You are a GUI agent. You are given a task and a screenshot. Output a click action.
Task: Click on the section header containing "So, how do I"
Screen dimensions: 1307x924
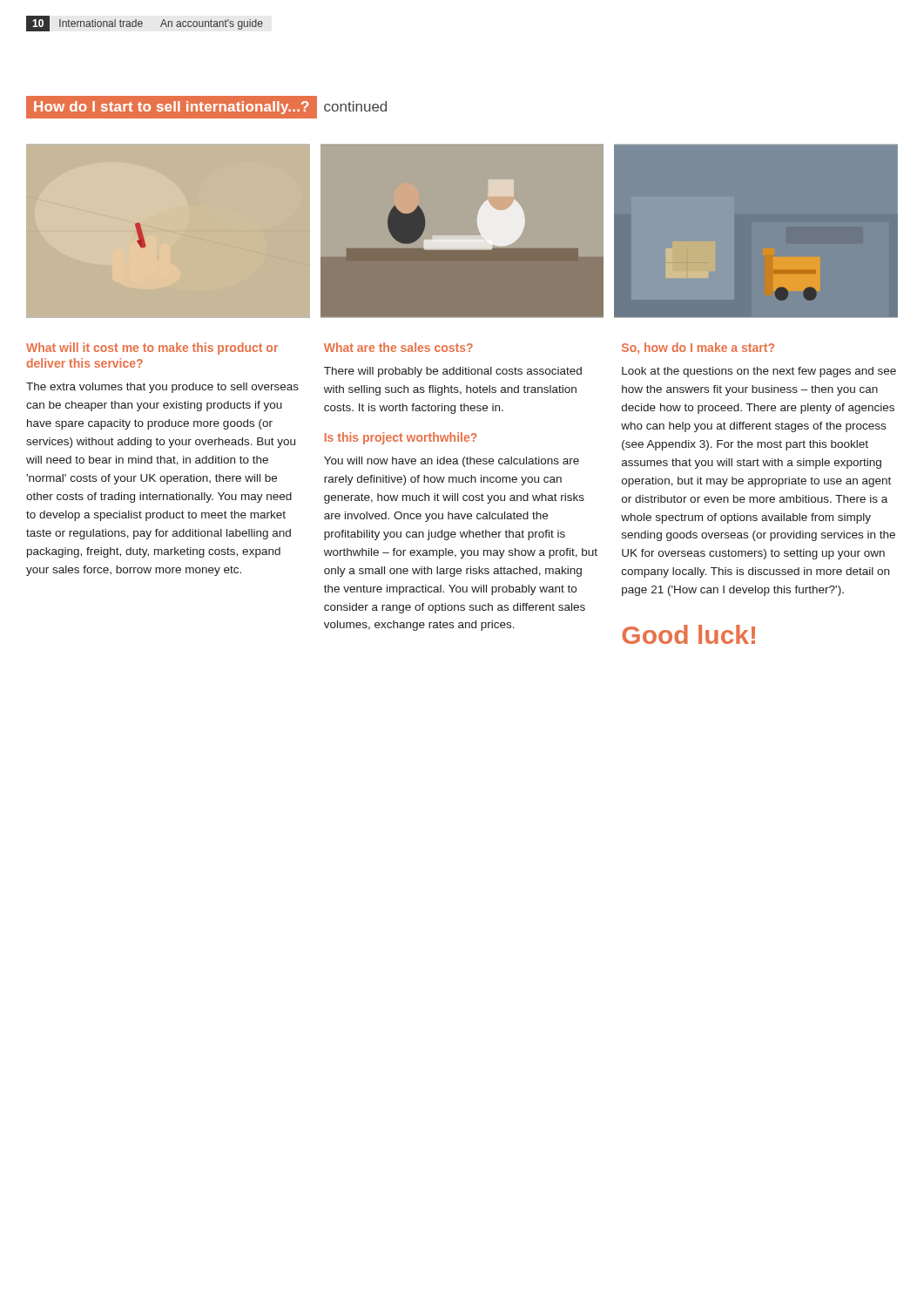tap(698, 348)
